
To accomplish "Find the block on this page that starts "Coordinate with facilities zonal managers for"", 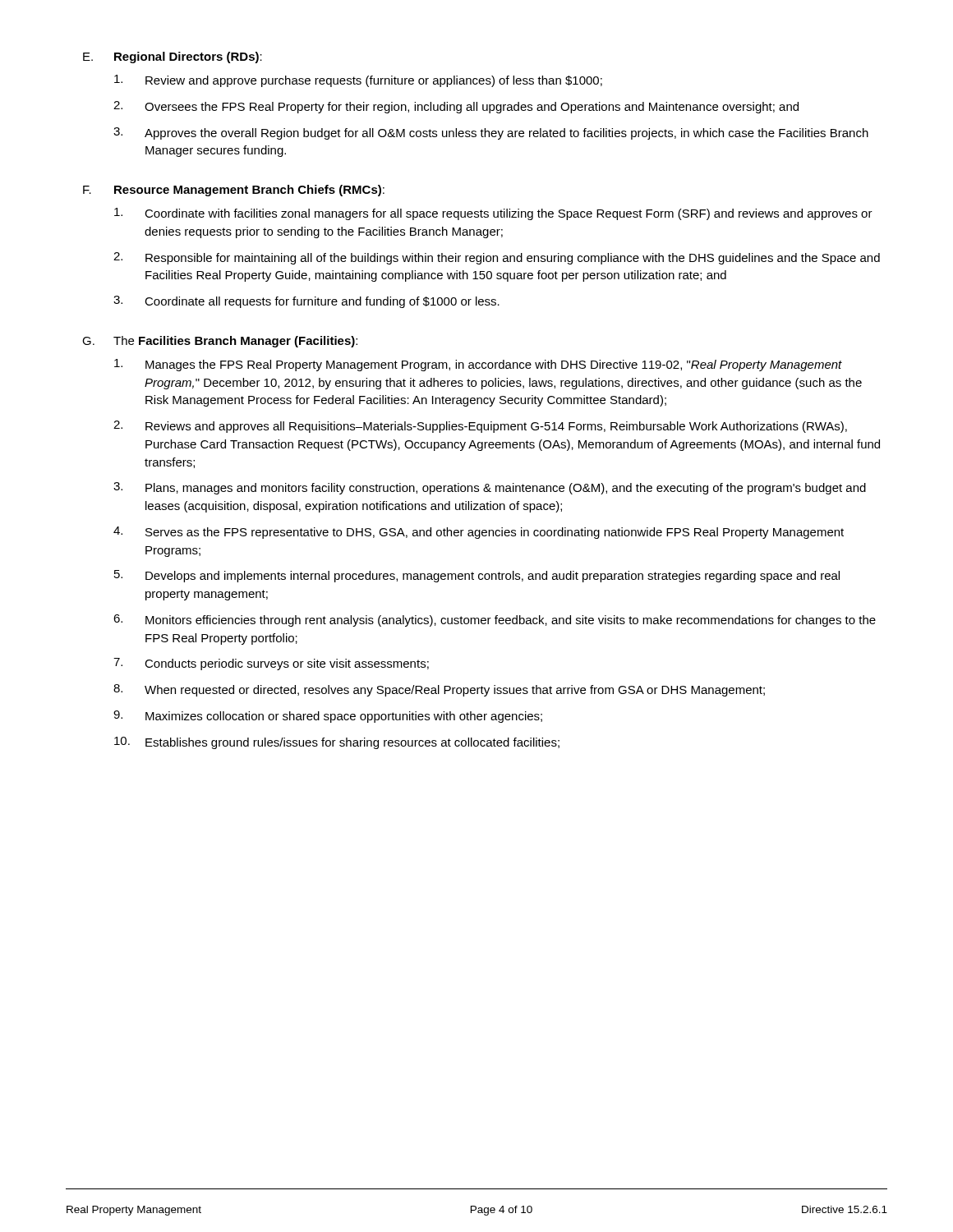I will (x=500, y=222).
